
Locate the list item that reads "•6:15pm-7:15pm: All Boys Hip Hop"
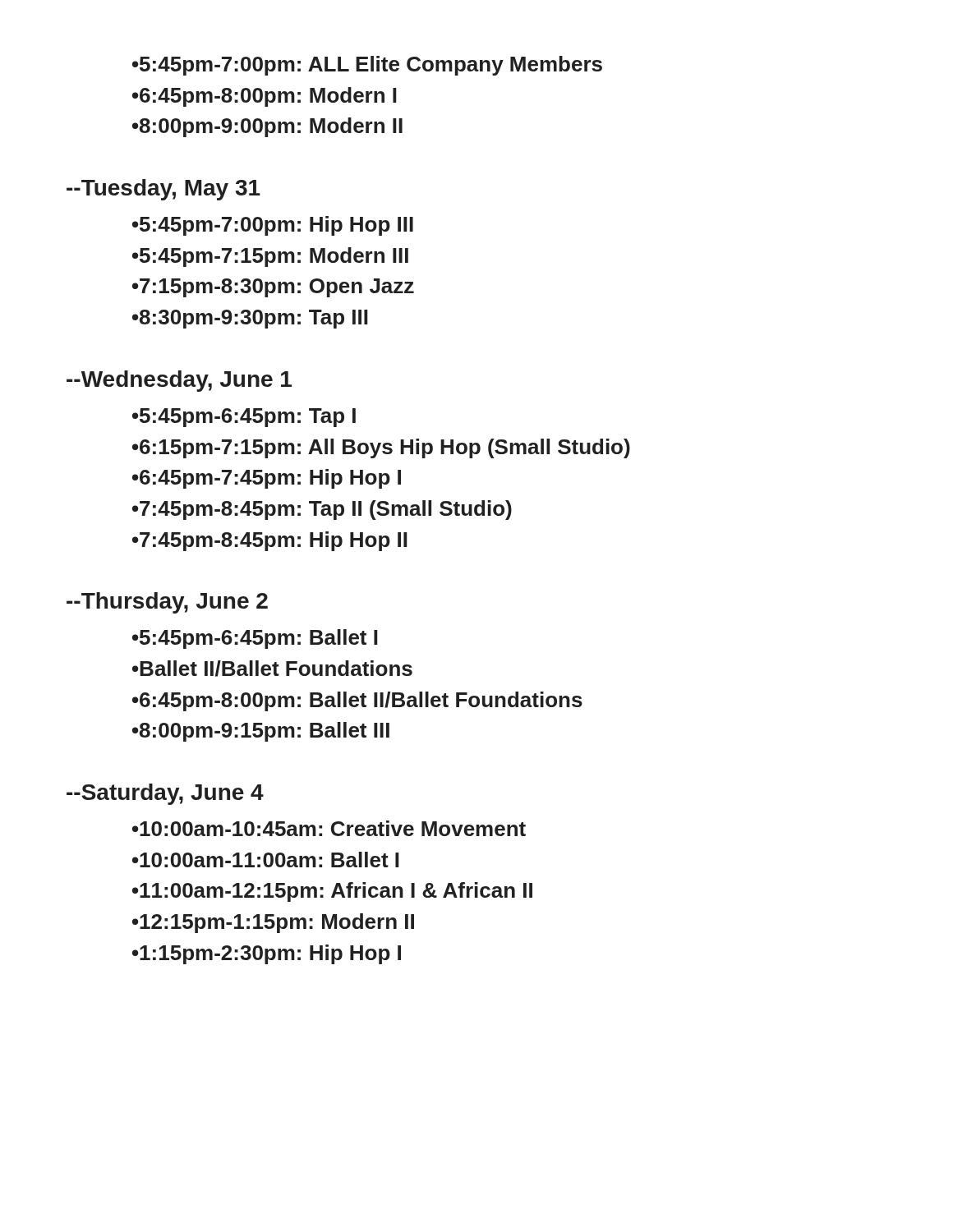click(x=509, y=447)
